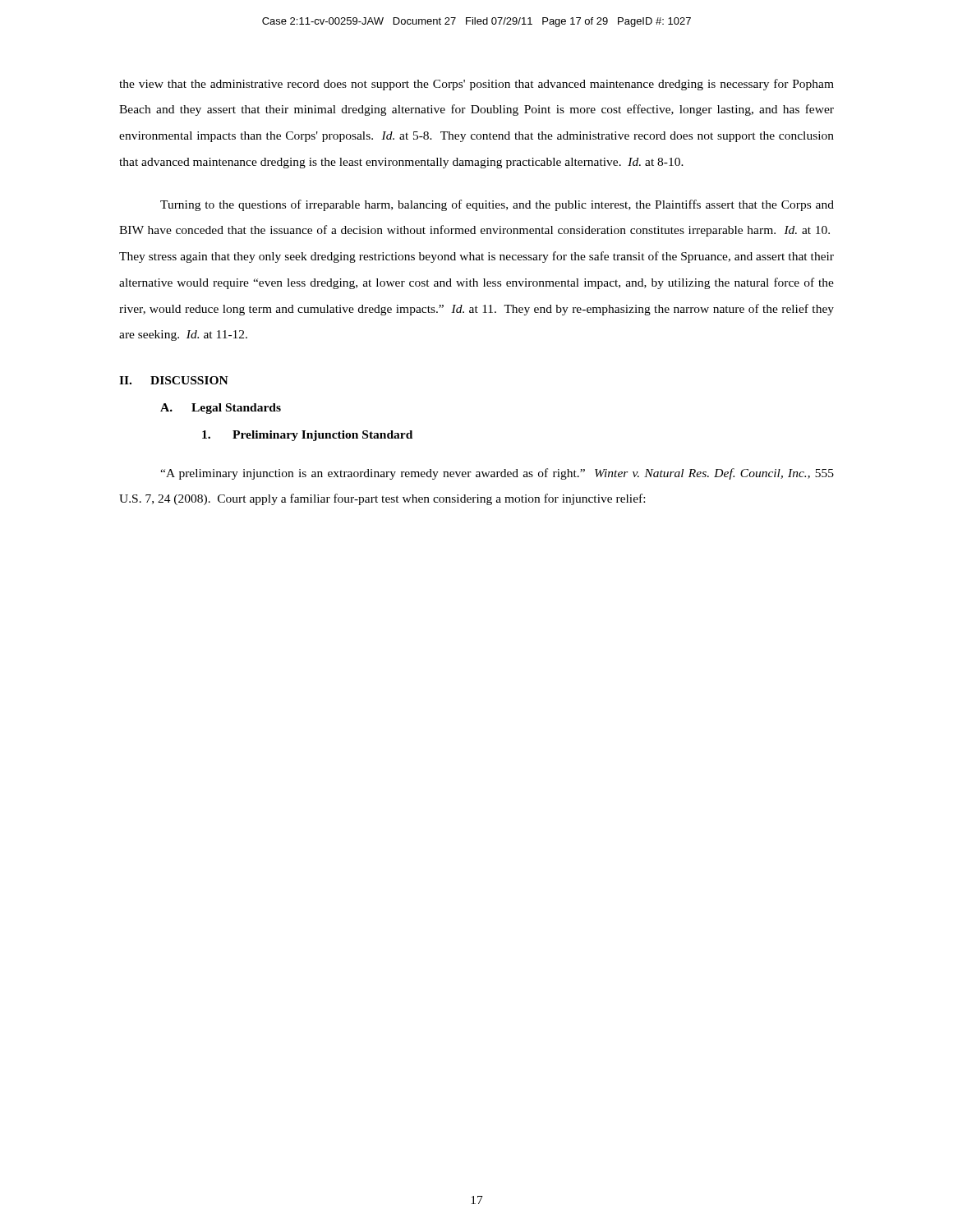953x1232 pixels.
Task: Locate the passage starting "Turning to the"
Action: coord(476,269)
